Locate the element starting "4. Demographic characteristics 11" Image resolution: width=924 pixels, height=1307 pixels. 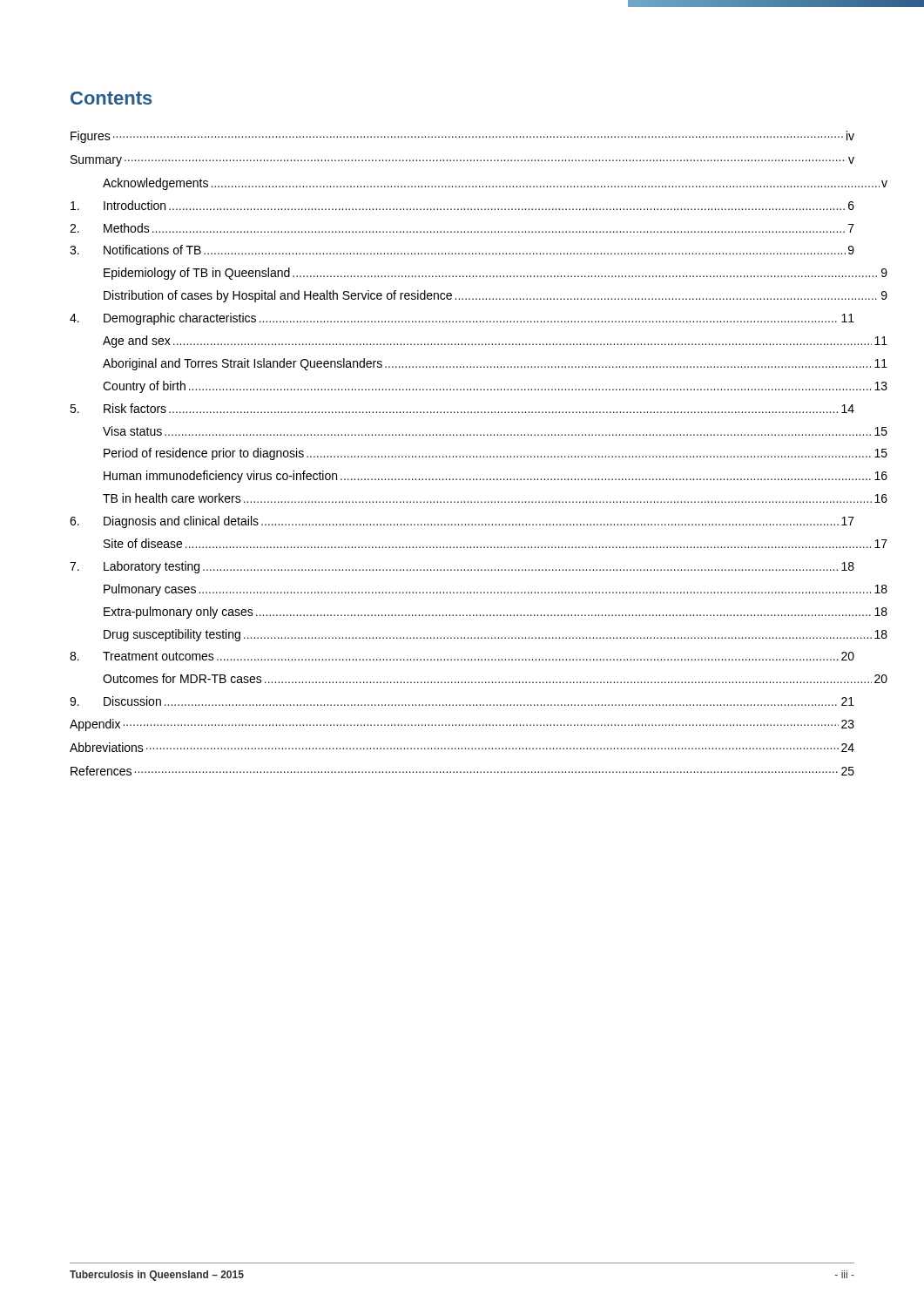[x=462, y=319]
